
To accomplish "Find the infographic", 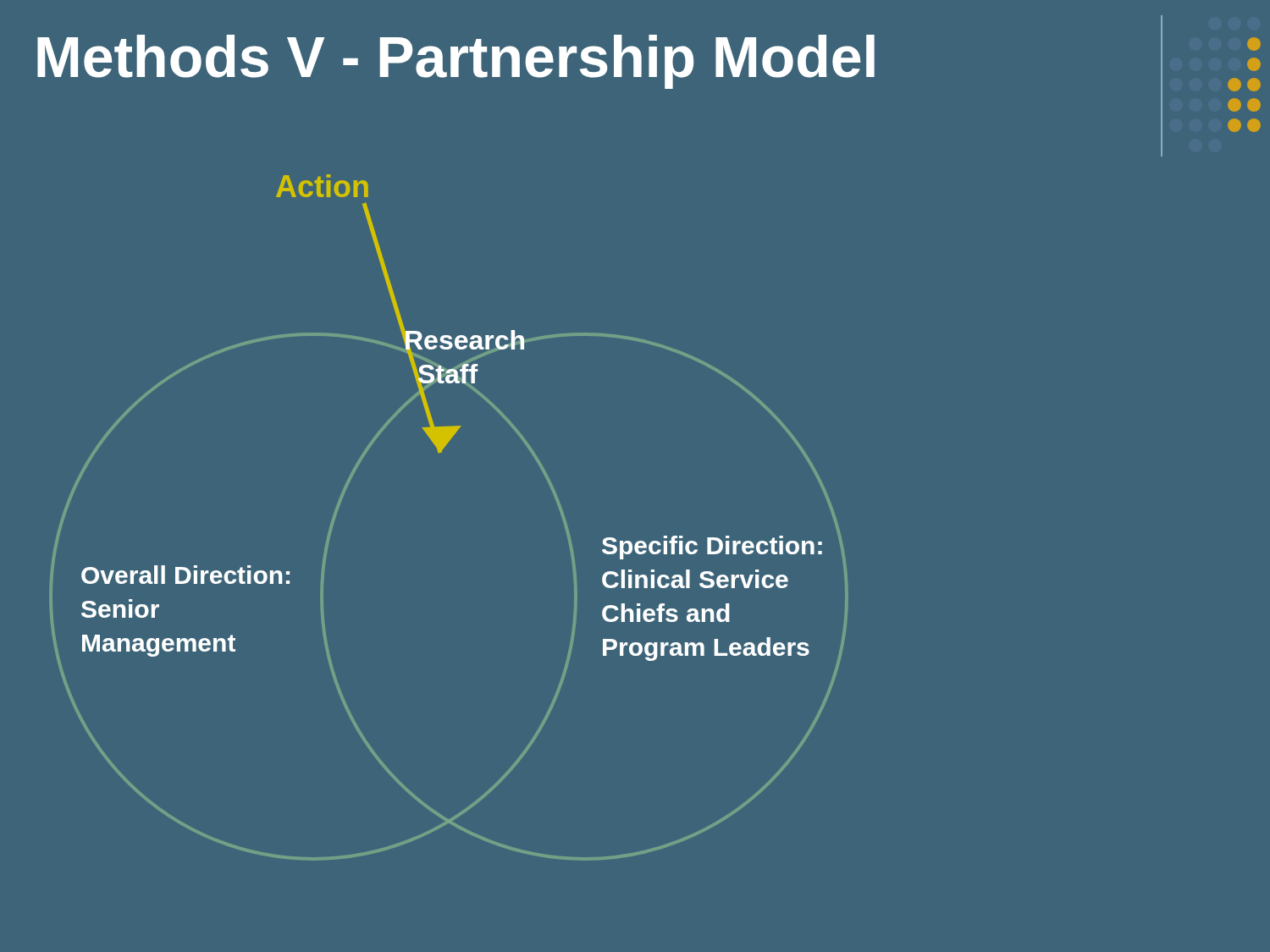I will pyautogui.click(x=533, y=529).
